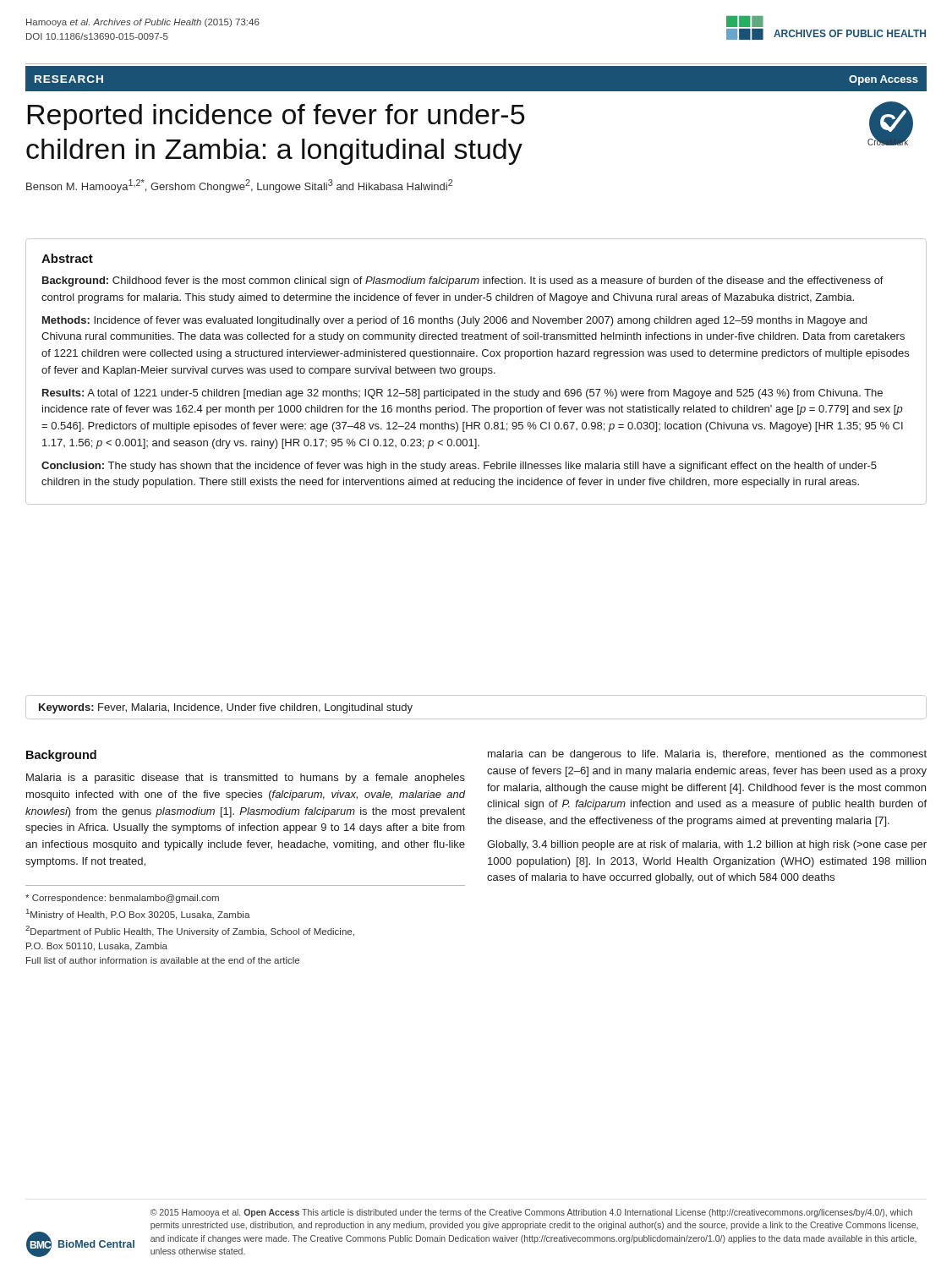Locate the text block starting "Open Access"

[x=884, y=79]
